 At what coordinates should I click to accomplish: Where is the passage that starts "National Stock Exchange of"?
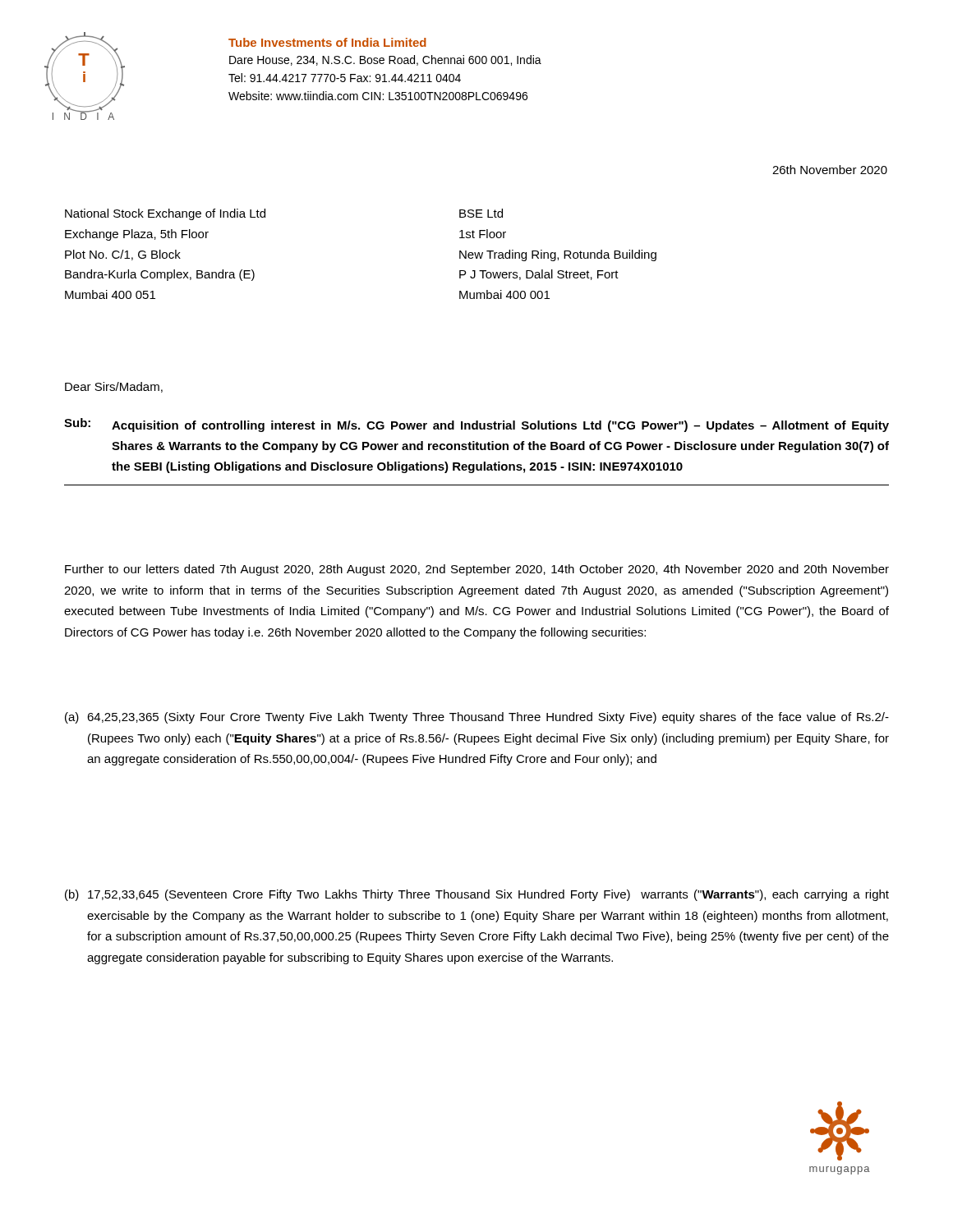(x=165, y=254)
